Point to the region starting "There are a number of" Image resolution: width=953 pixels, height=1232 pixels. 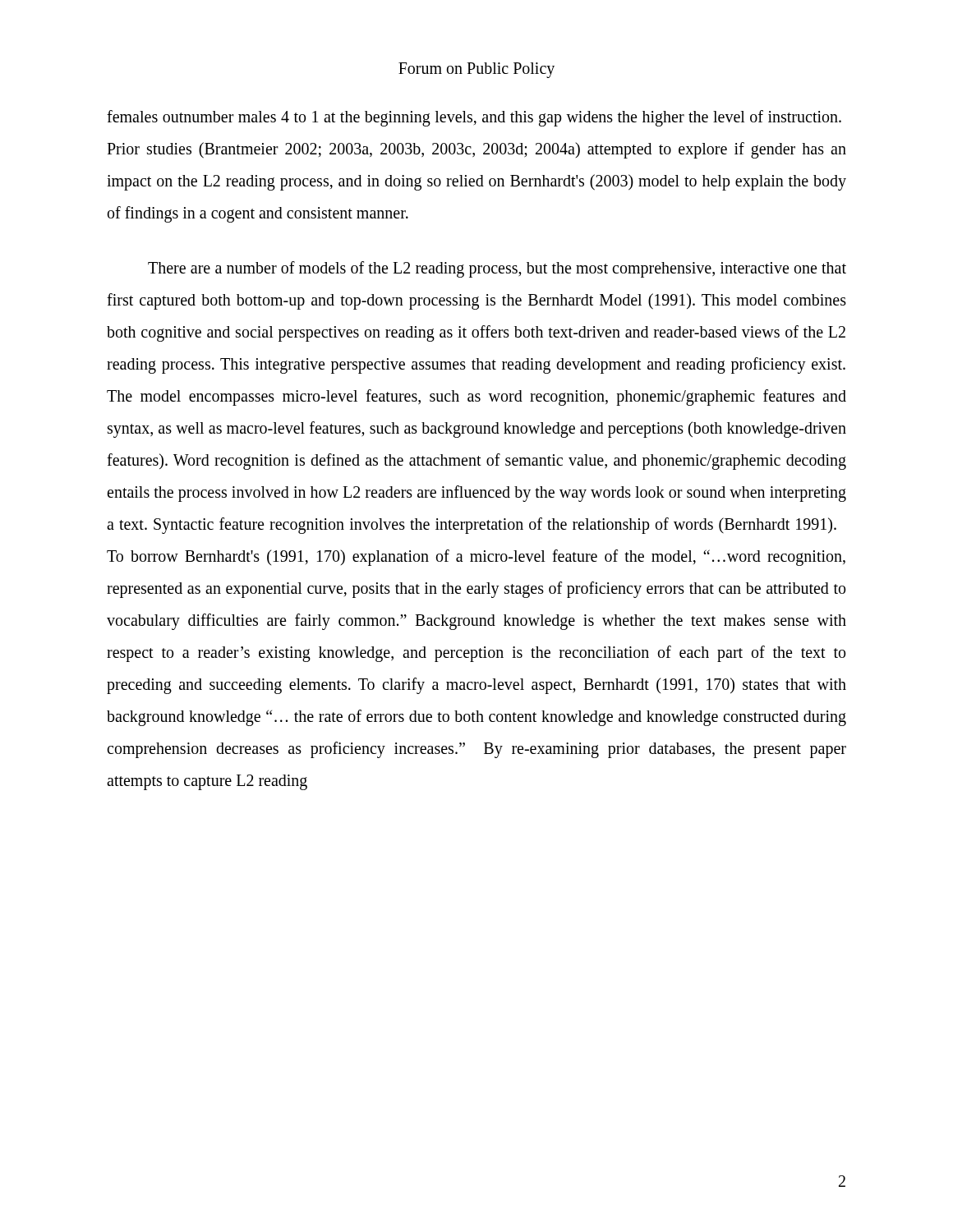pyautogui.click(x=476, y=524)
